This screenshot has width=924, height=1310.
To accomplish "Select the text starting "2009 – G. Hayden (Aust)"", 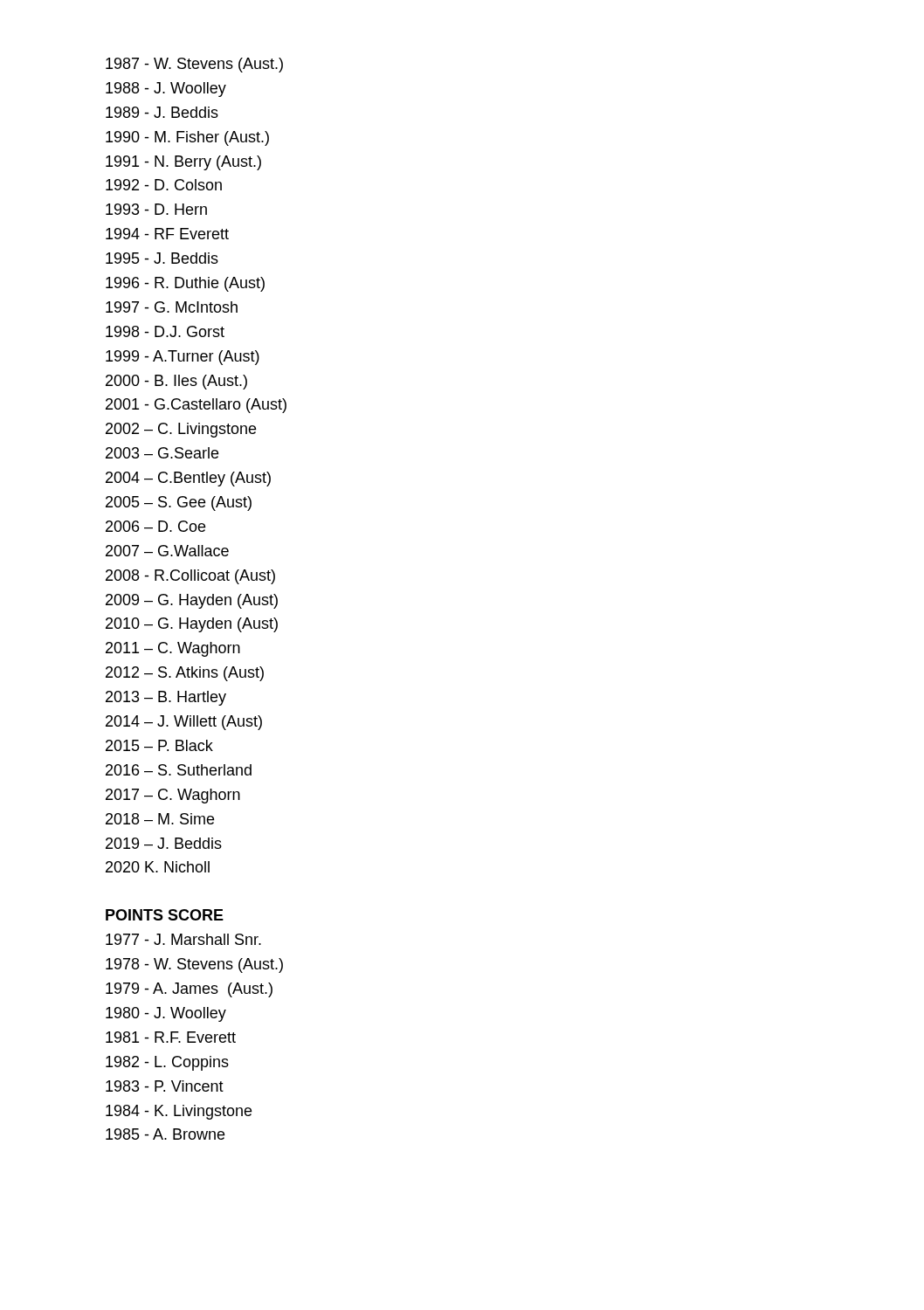I will click(x=192, y=600).
